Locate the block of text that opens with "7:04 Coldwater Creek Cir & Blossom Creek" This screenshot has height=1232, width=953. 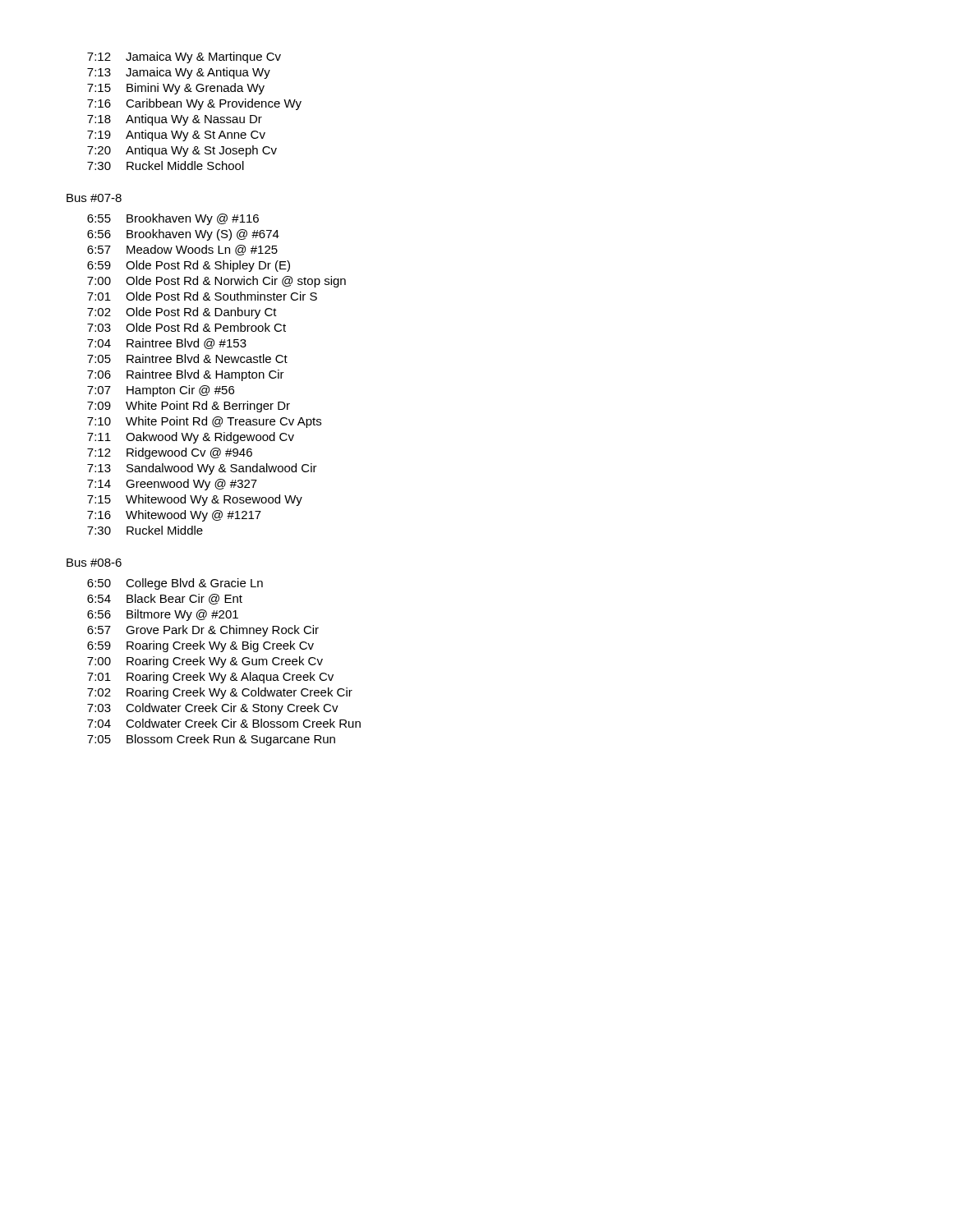[x=224, y=723]
